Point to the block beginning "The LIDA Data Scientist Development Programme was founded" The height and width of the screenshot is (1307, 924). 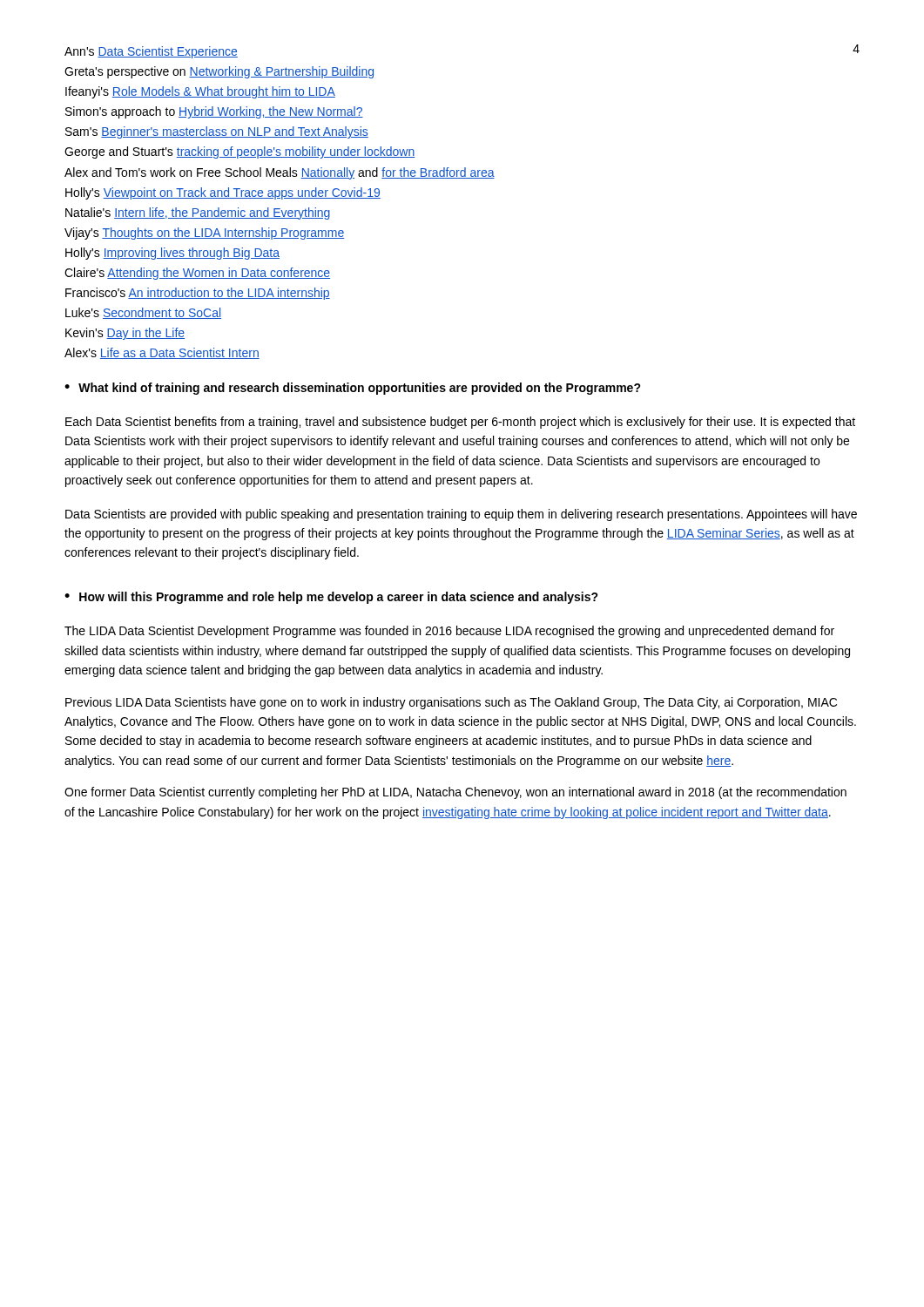[458, 651]
